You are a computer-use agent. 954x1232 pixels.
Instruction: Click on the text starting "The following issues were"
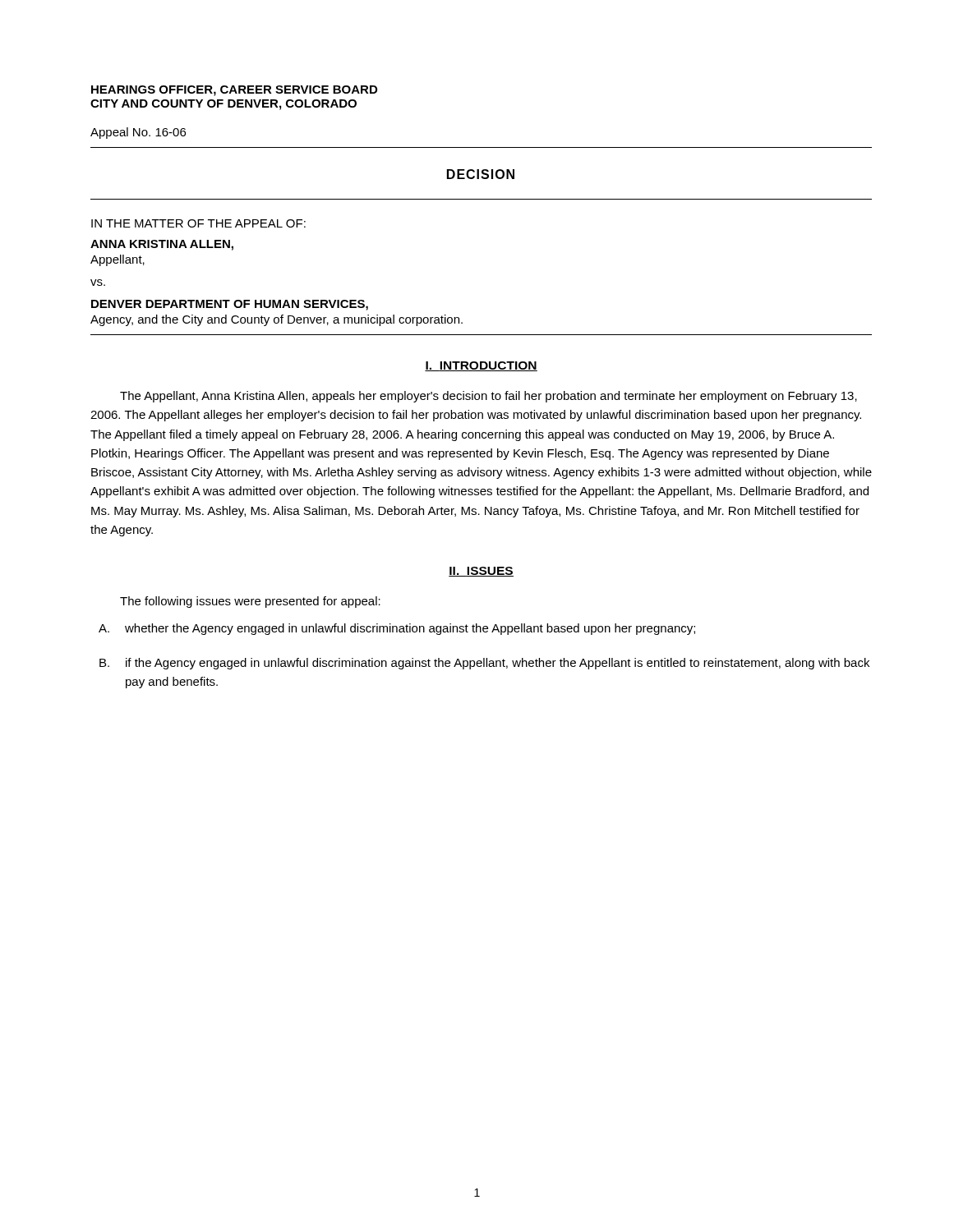[251, 601]
